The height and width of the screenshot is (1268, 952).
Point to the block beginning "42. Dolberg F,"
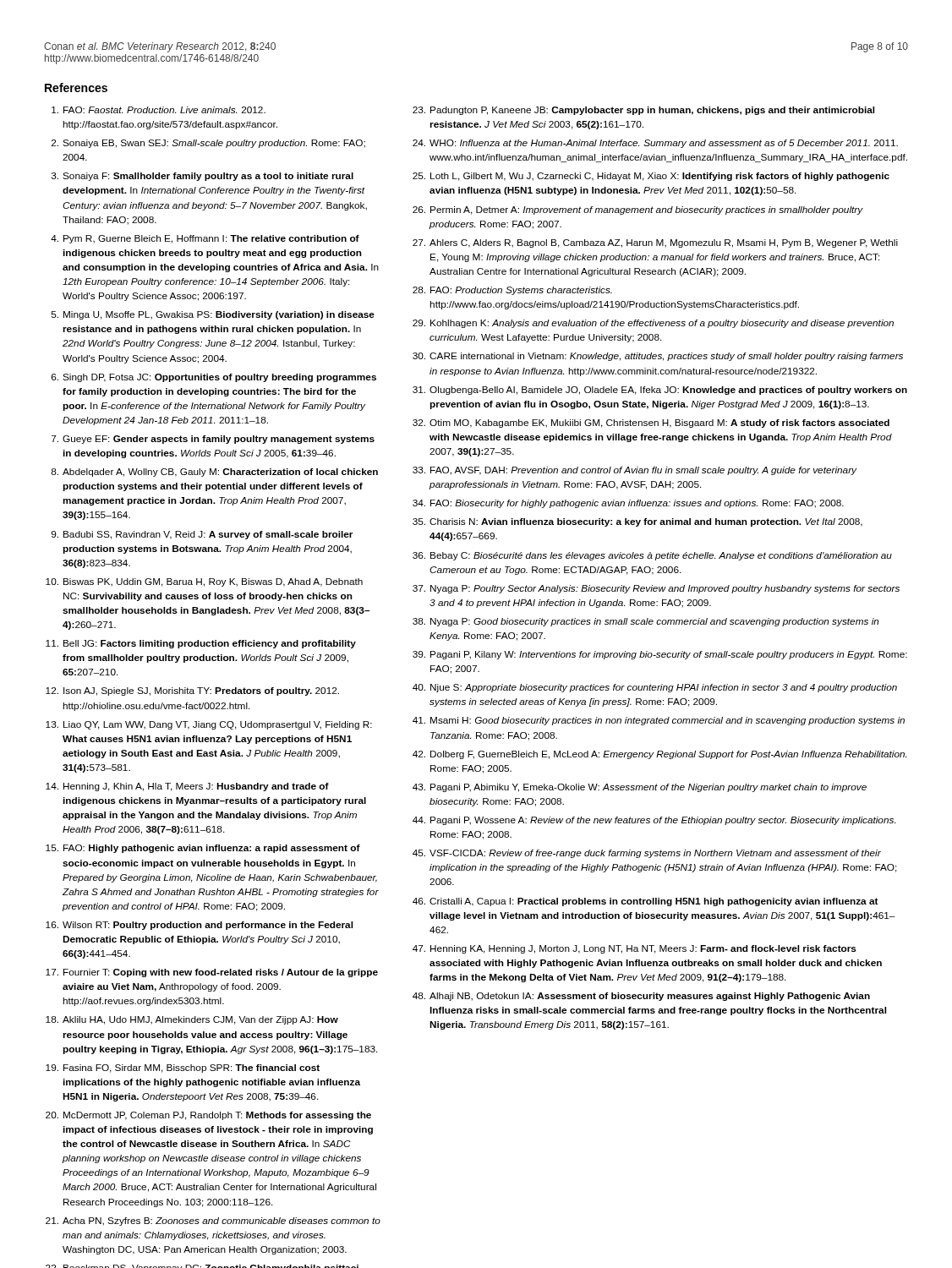pyautogui.click(x=659, y=761)
